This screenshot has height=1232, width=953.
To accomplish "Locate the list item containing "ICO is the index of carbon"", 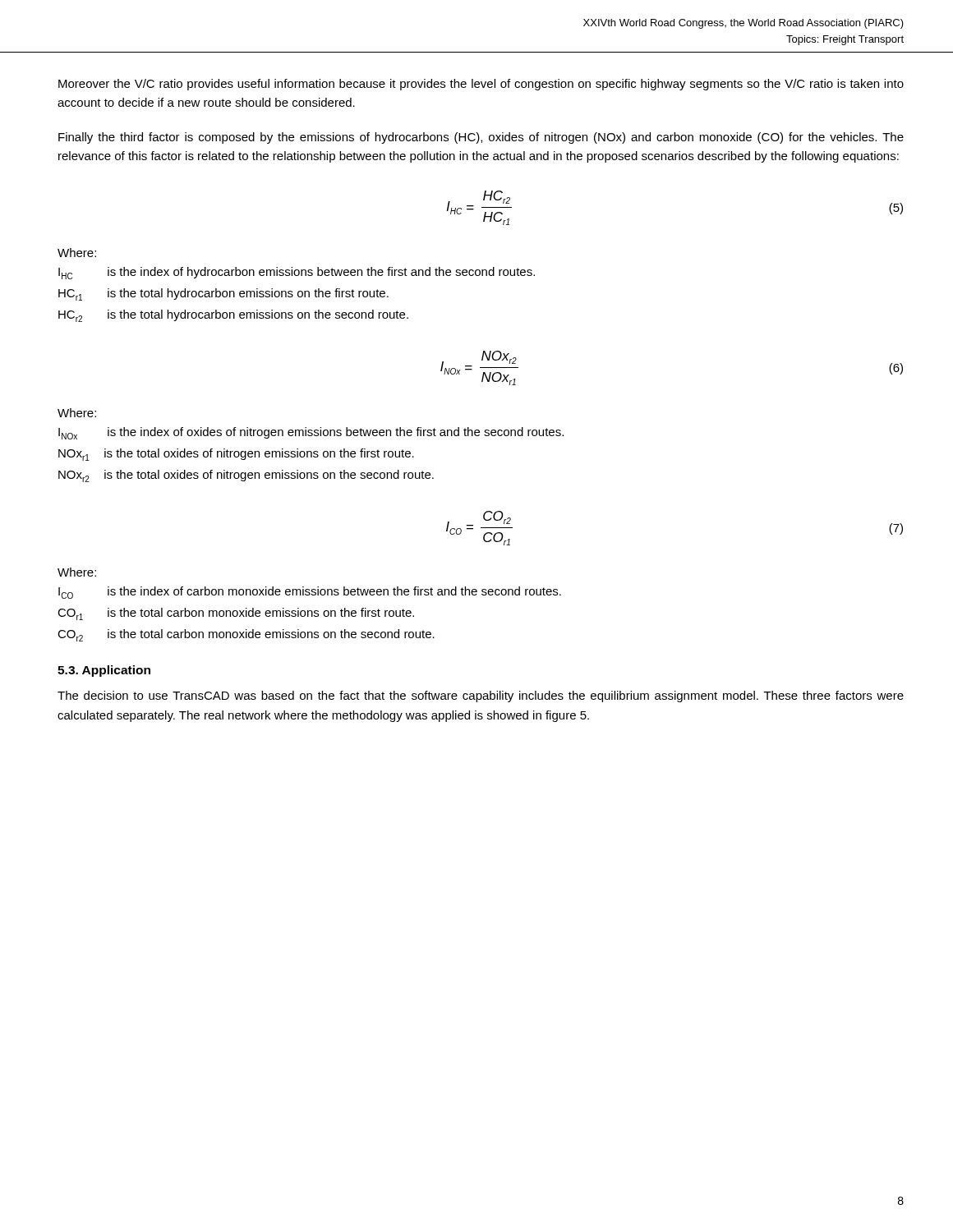I will coord(481,592).
